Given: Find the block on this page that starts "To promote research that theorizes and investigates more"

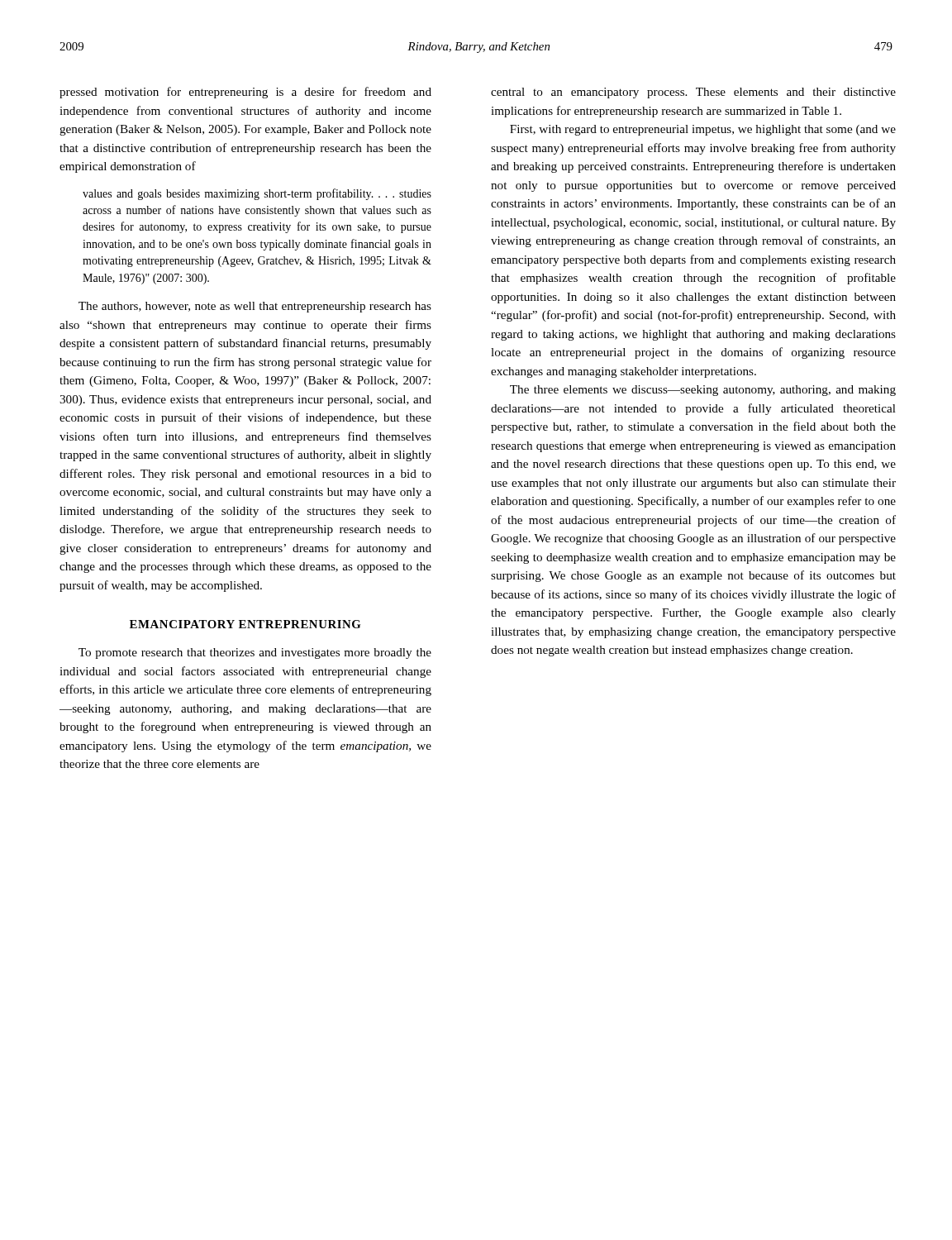Looking at the screenshot, I should pos(245,708).
